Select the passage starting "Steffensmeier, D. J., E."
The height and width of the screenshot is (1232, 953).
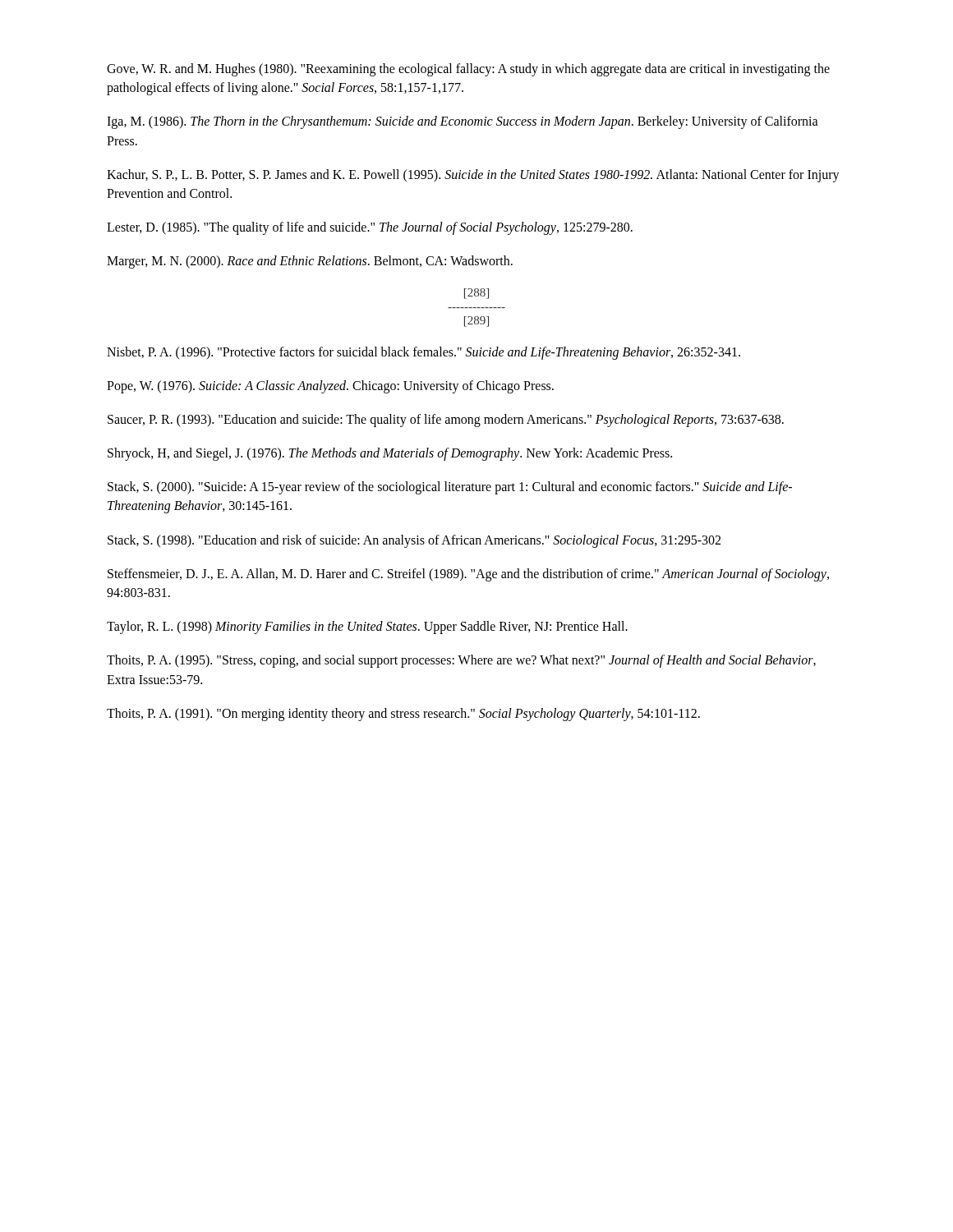click(x=468, y=583)
